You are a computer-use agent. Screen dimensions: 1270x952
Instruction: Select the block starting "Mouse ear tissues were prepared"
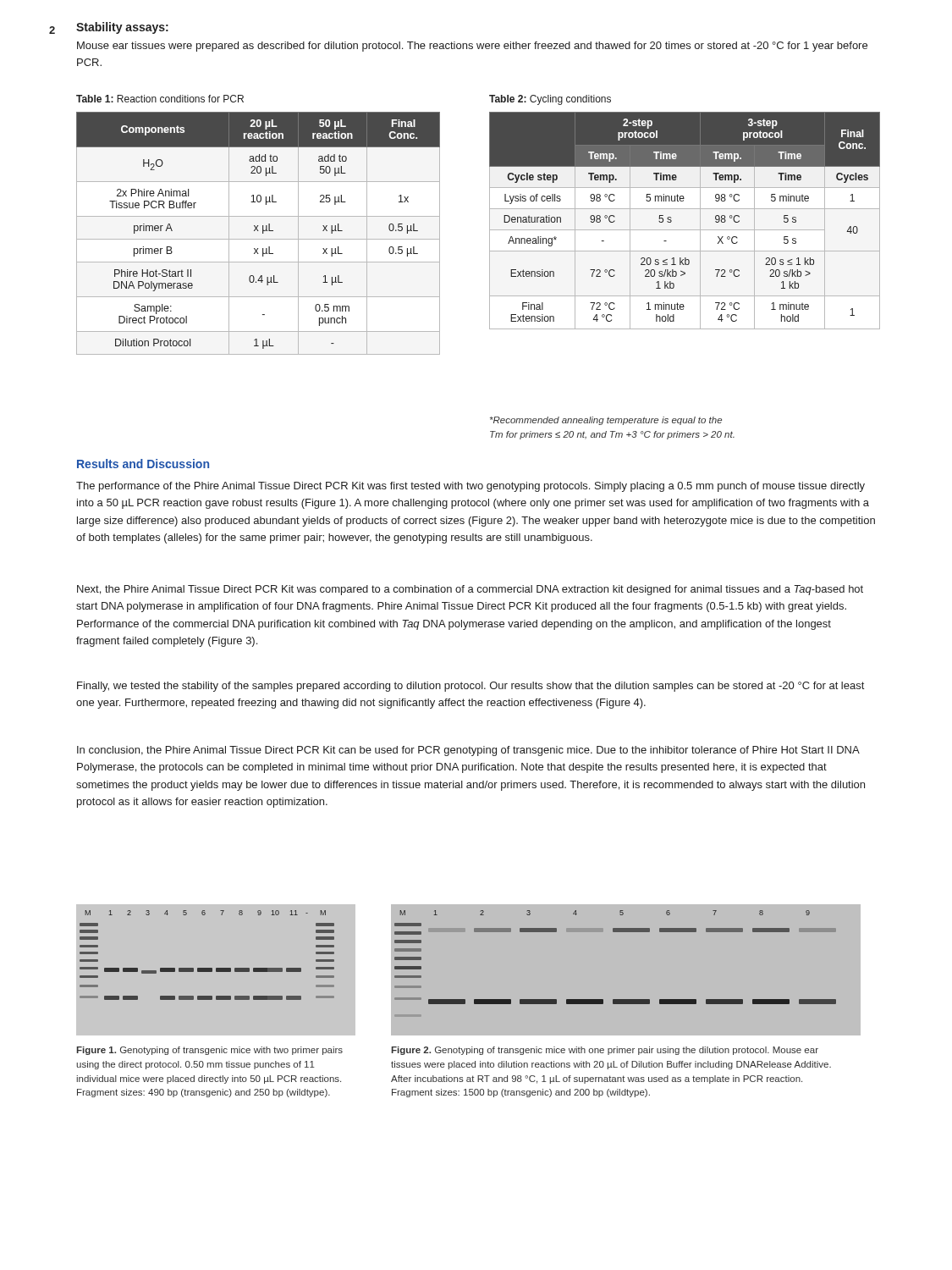[x=472, y=54]
